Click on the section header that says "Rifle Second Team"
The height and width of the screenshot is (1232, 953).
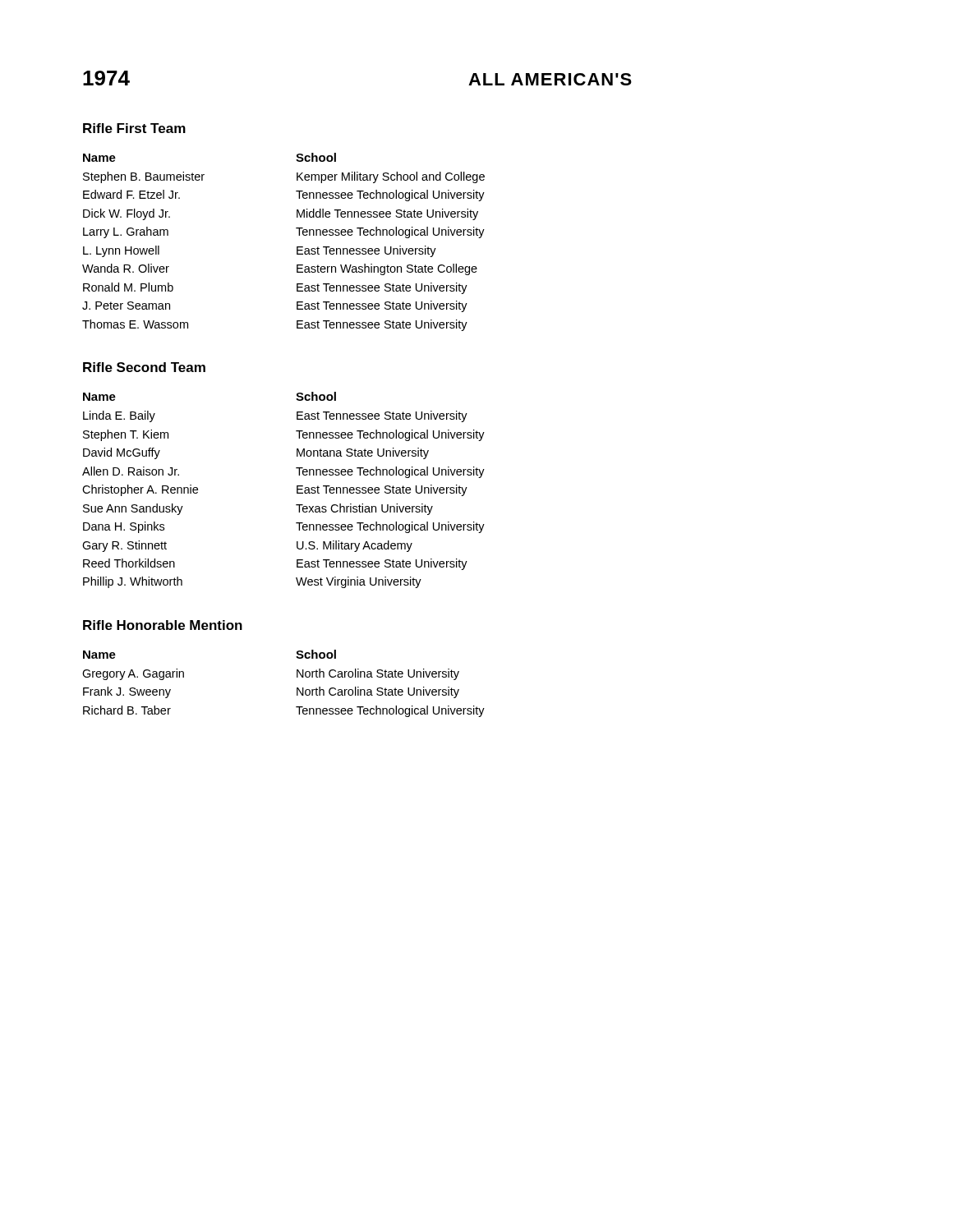coord(144,368)
